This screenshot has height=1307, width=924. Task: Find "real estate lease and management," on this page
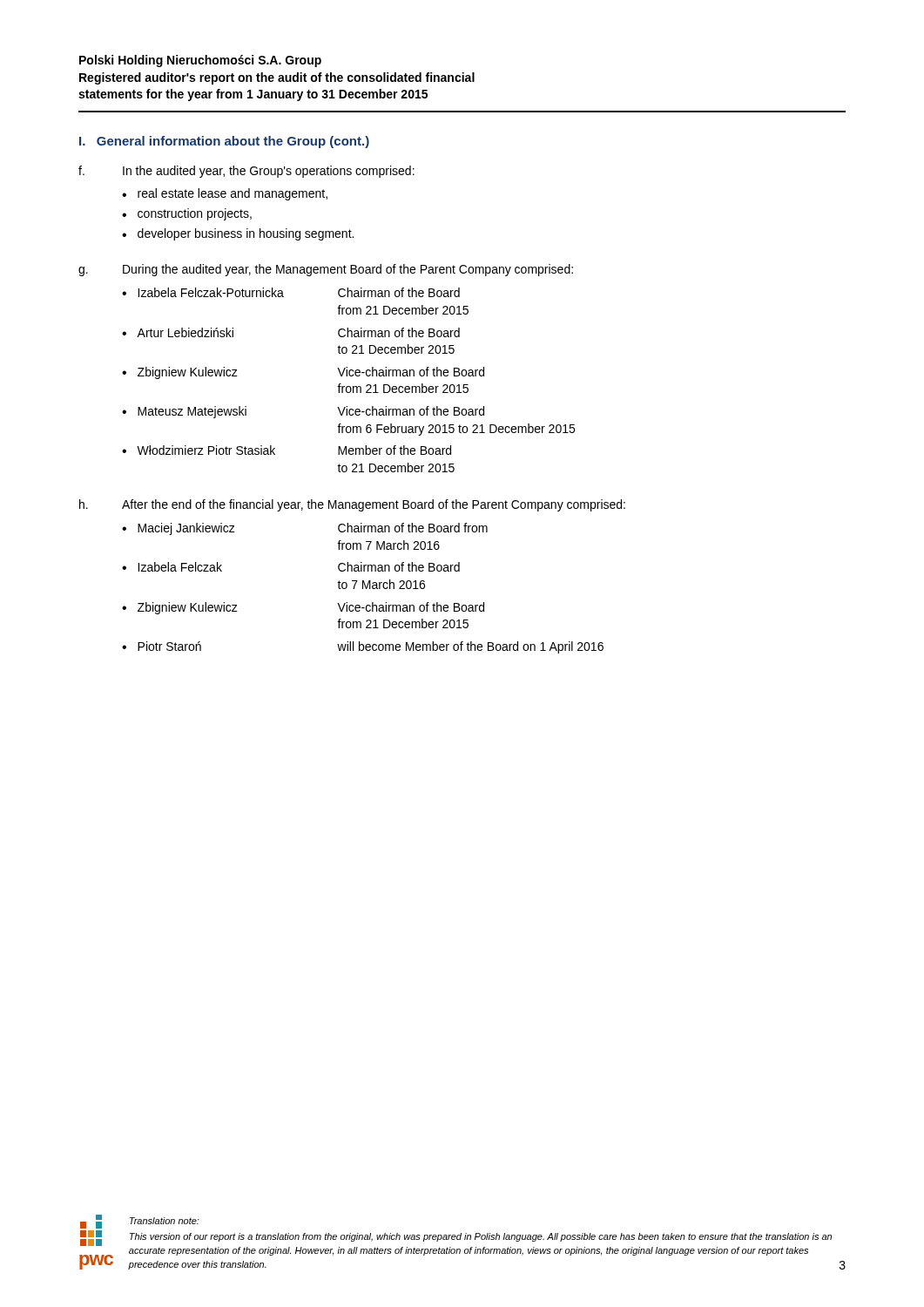click(233, 193)
